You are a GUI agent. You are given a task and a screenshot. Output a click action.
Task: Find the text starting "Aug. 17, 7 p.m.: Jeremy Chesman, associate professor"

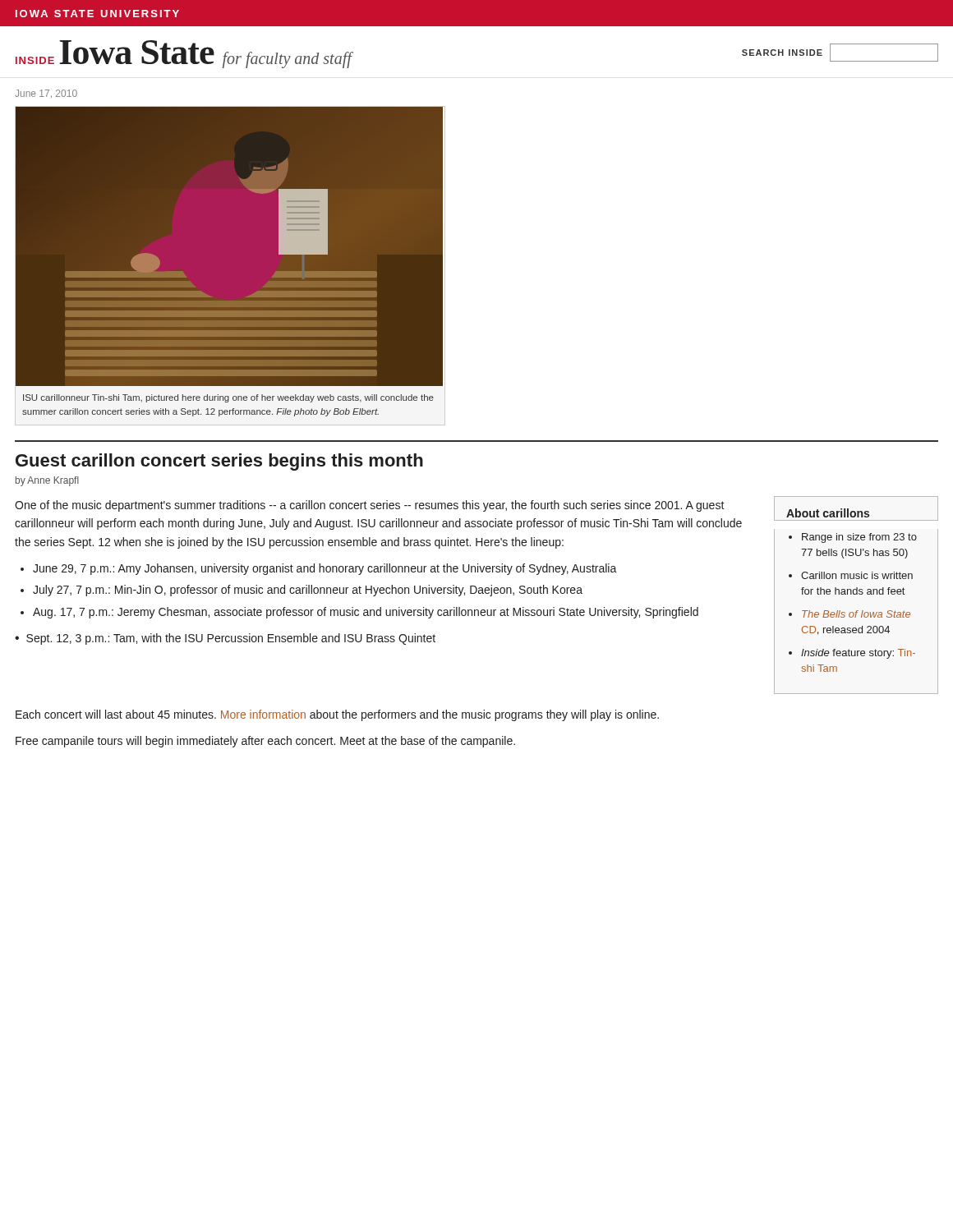366,612
